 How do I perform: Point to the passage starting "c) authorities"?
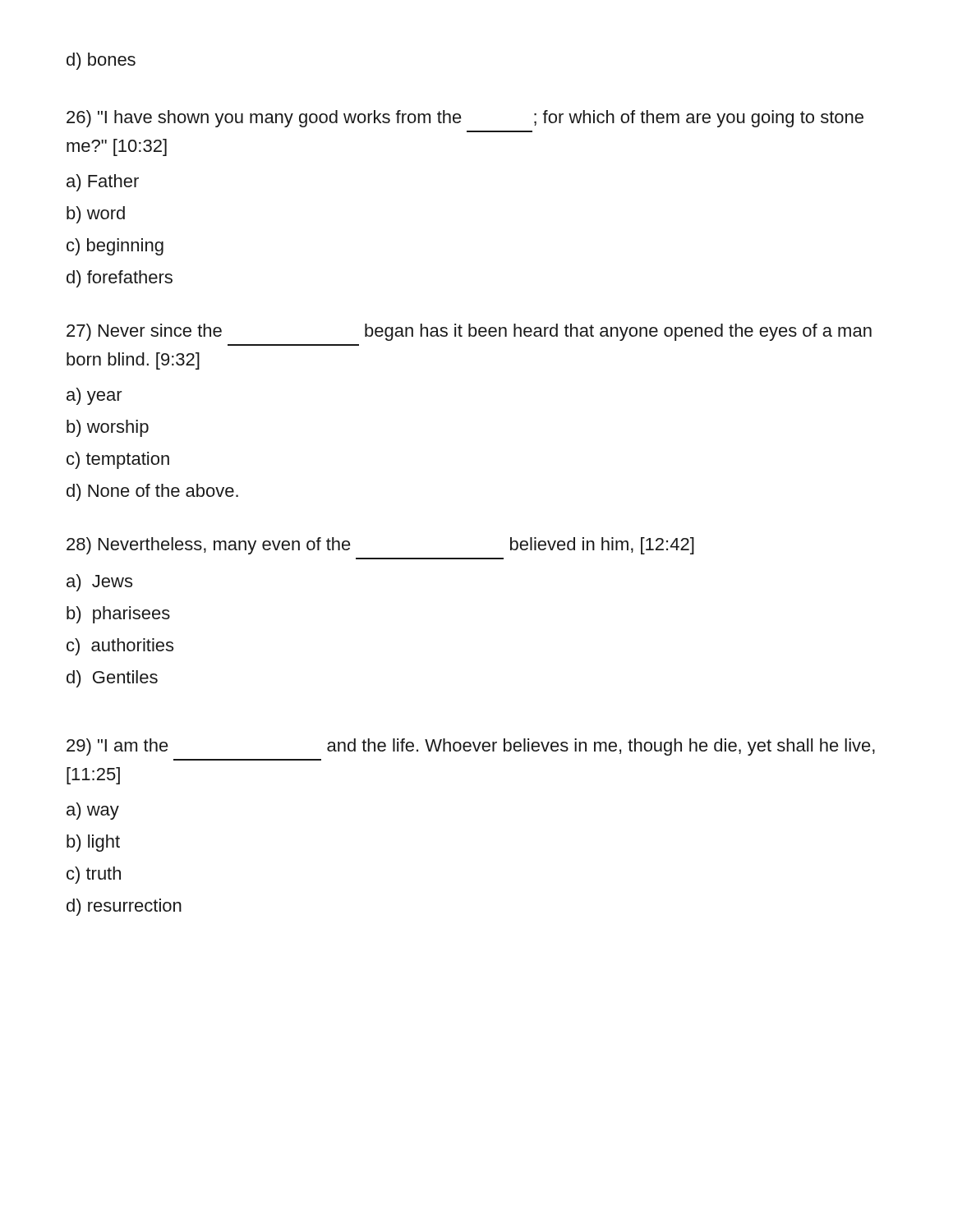[120, 645]
